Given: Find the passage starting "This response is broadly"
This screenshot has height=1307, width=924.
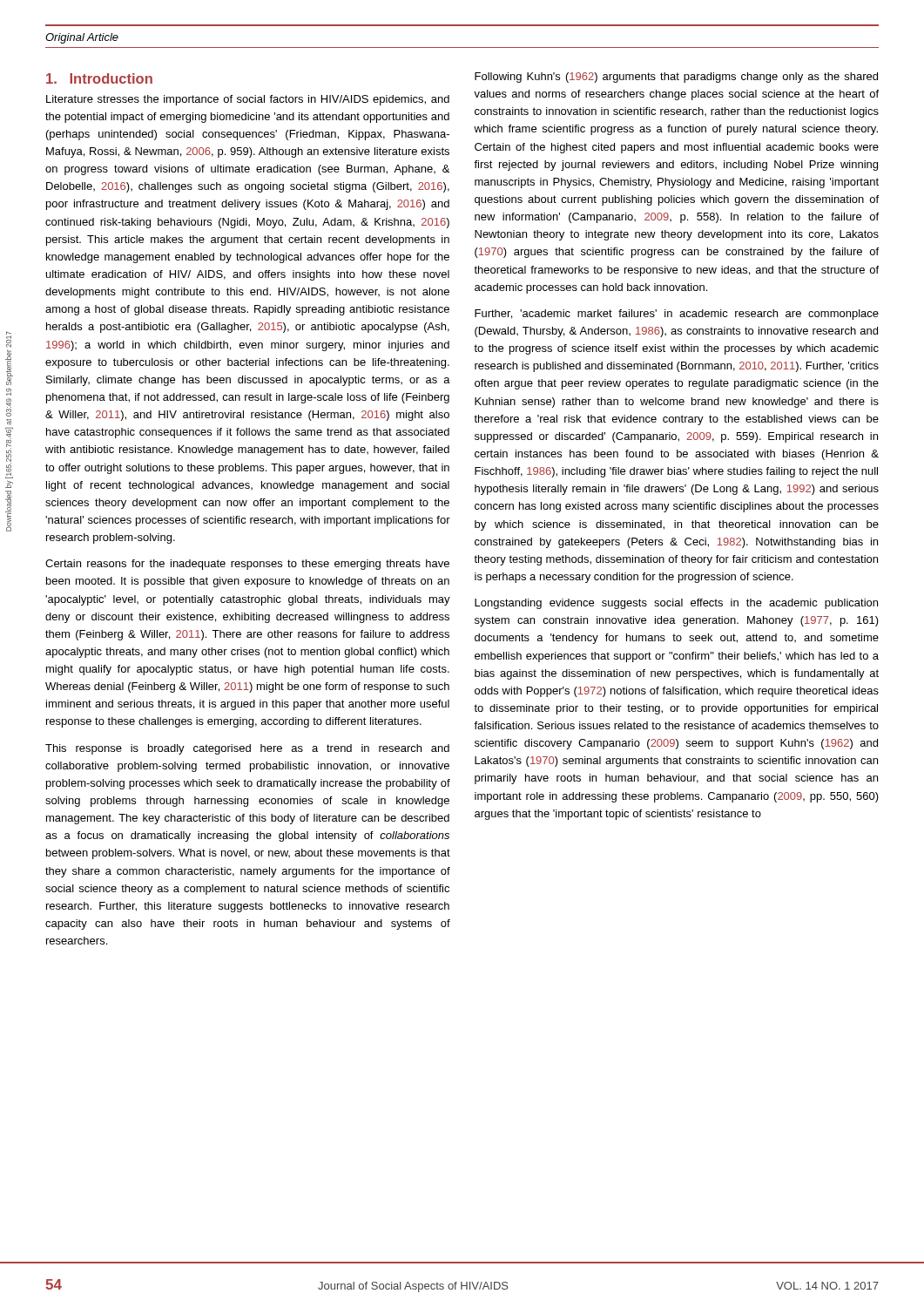Looking at the screenshot, I should click(x=248, y=845).
